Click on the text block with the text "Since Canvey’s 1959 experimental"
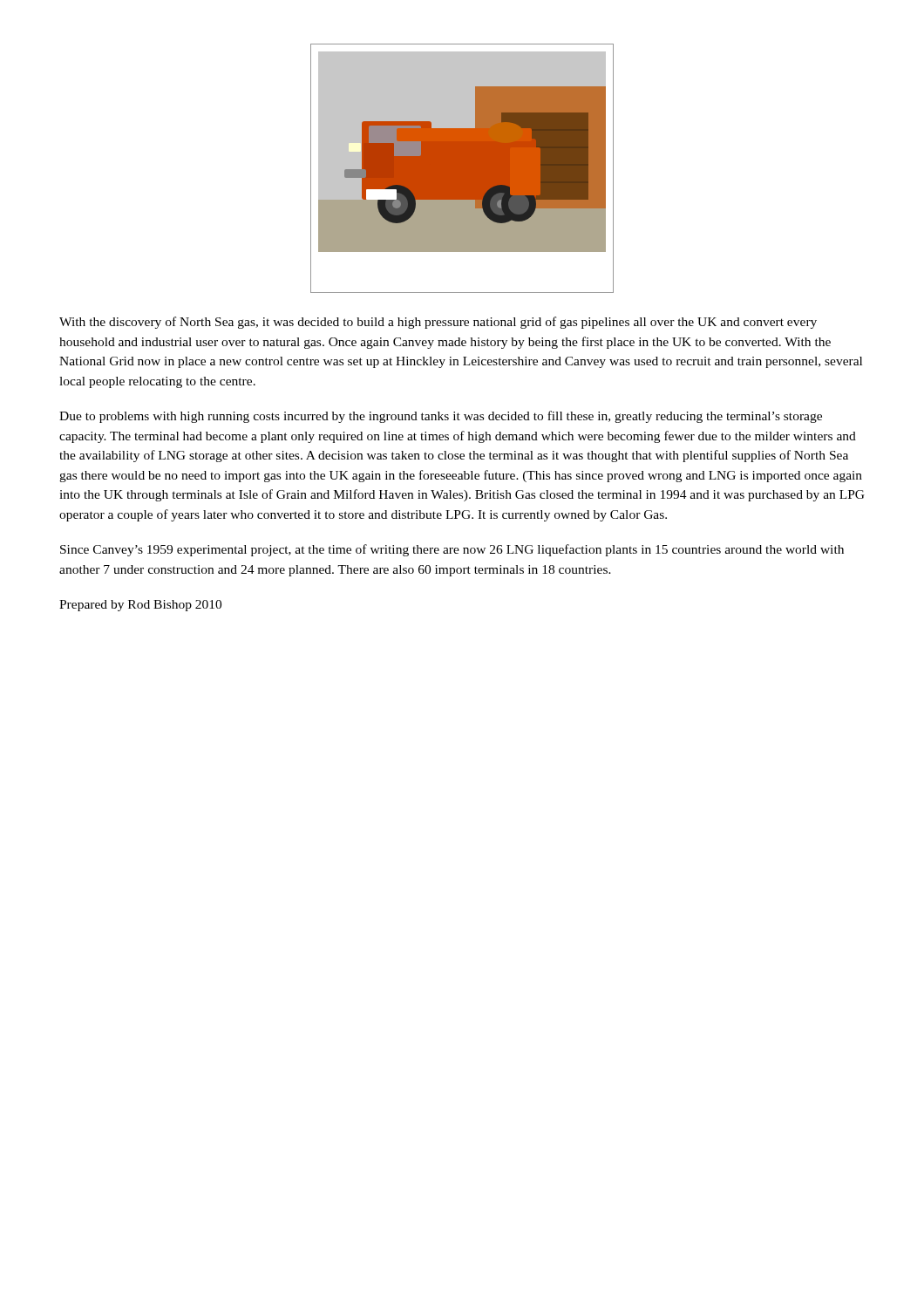Image resolution: width=924 pixels, height=1308 pixels. [x=462, y=559]
